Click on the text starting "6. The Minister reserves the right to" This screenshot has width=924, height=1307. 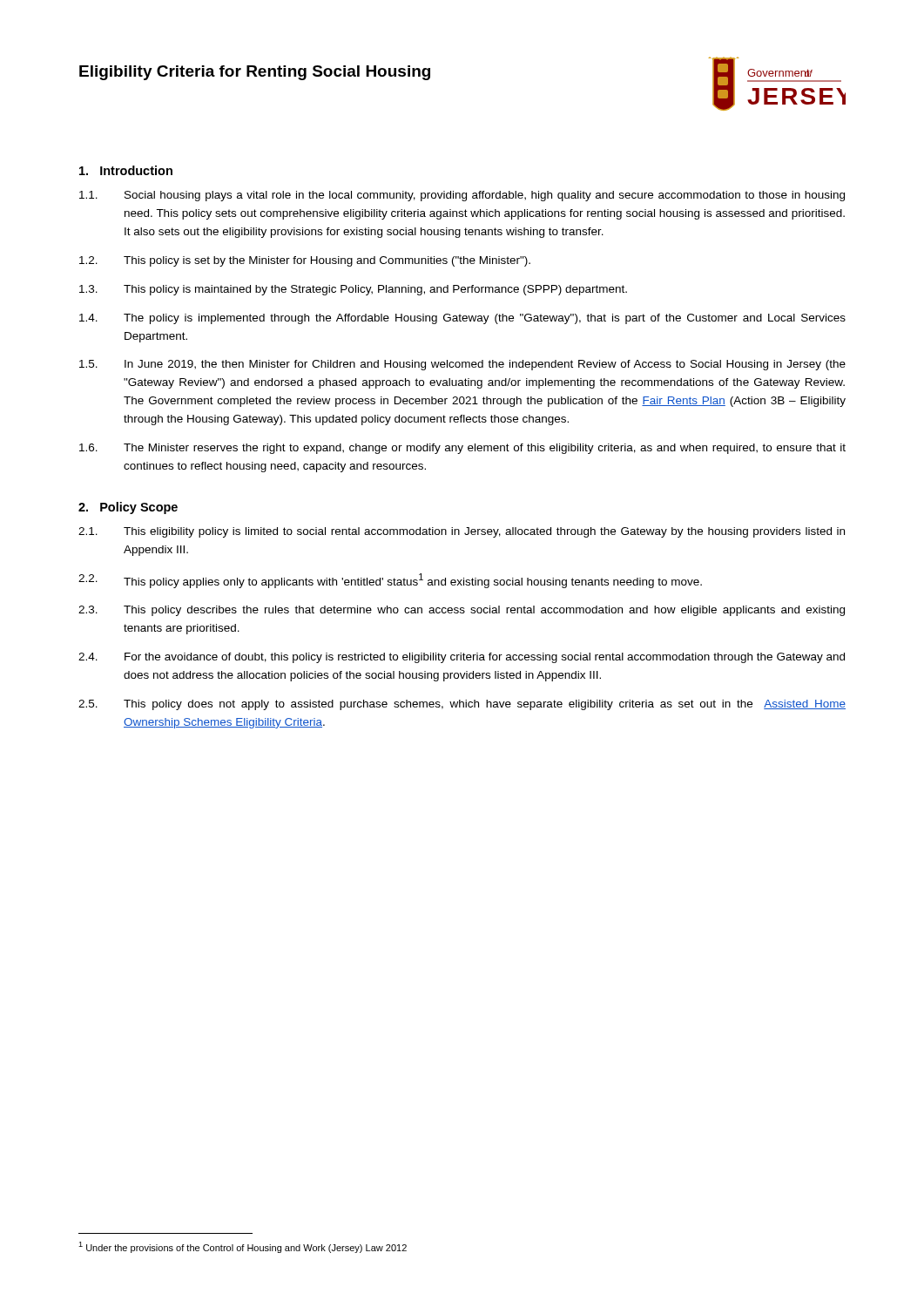click(x=462, y=458)
